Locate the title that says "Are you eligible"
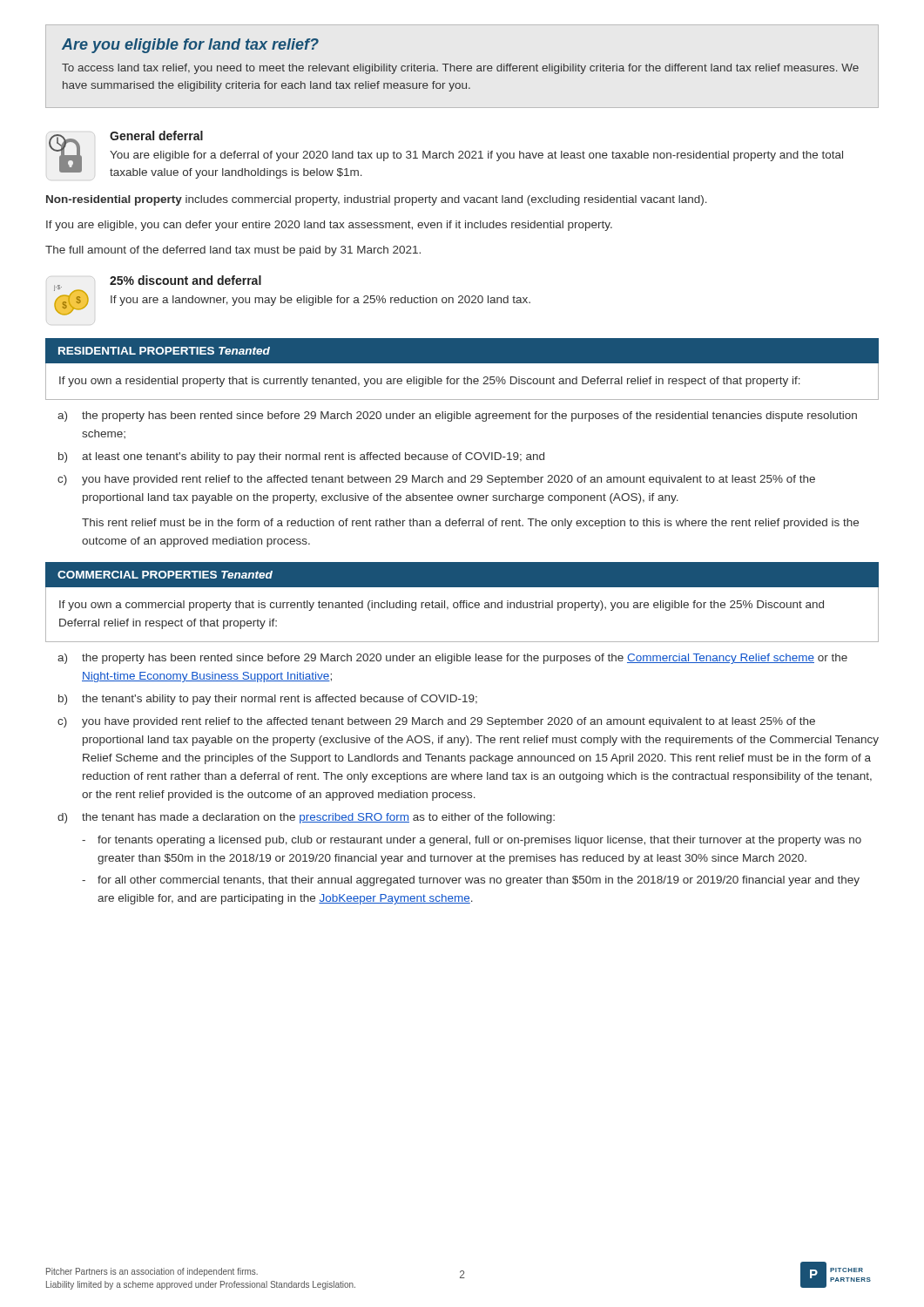The height and width of the screenshot is (1307, 924). pyautogui.click(x=462, y=65)
